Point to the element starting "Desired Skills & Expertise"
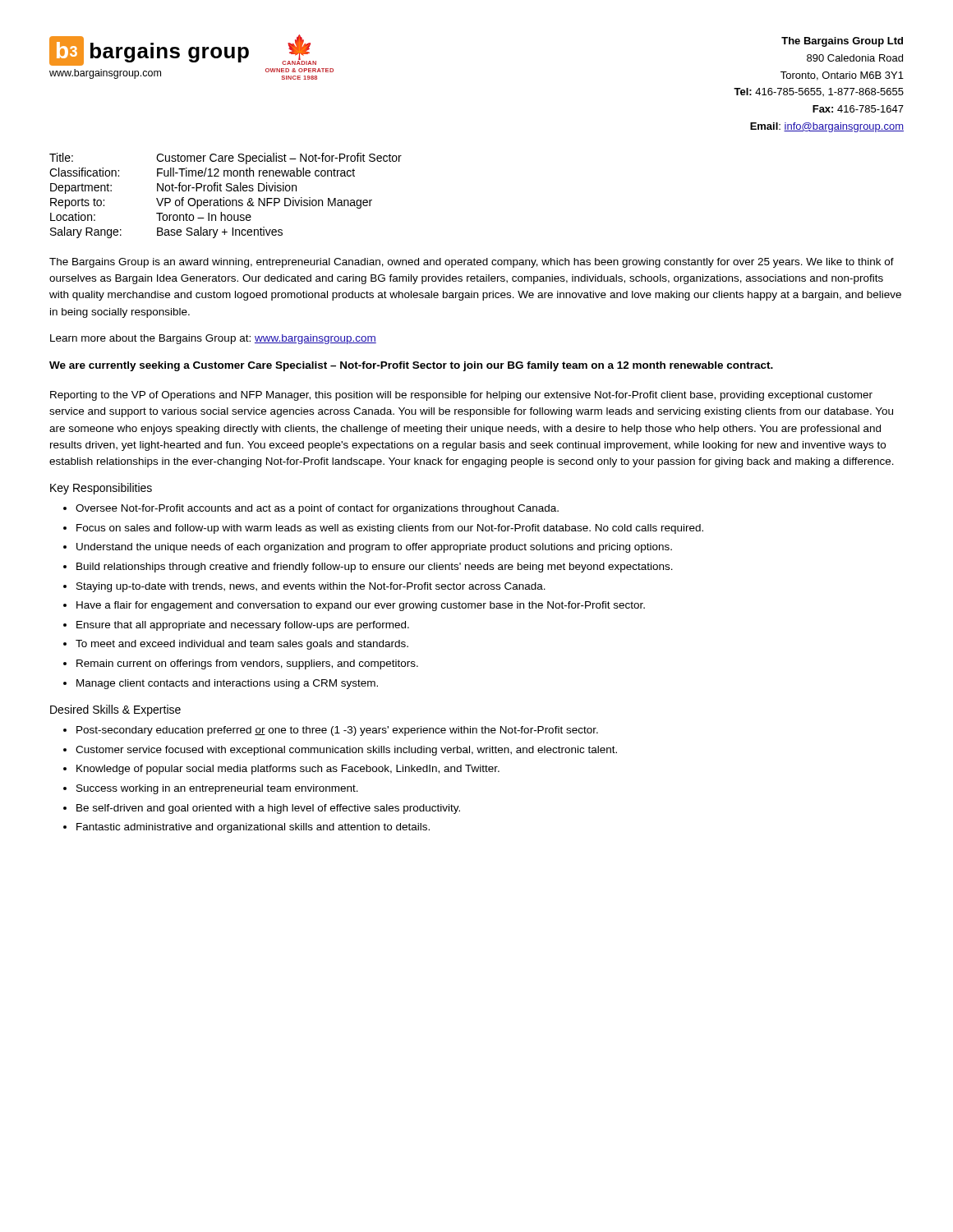Screen dimensions: 1232x953 115,710
